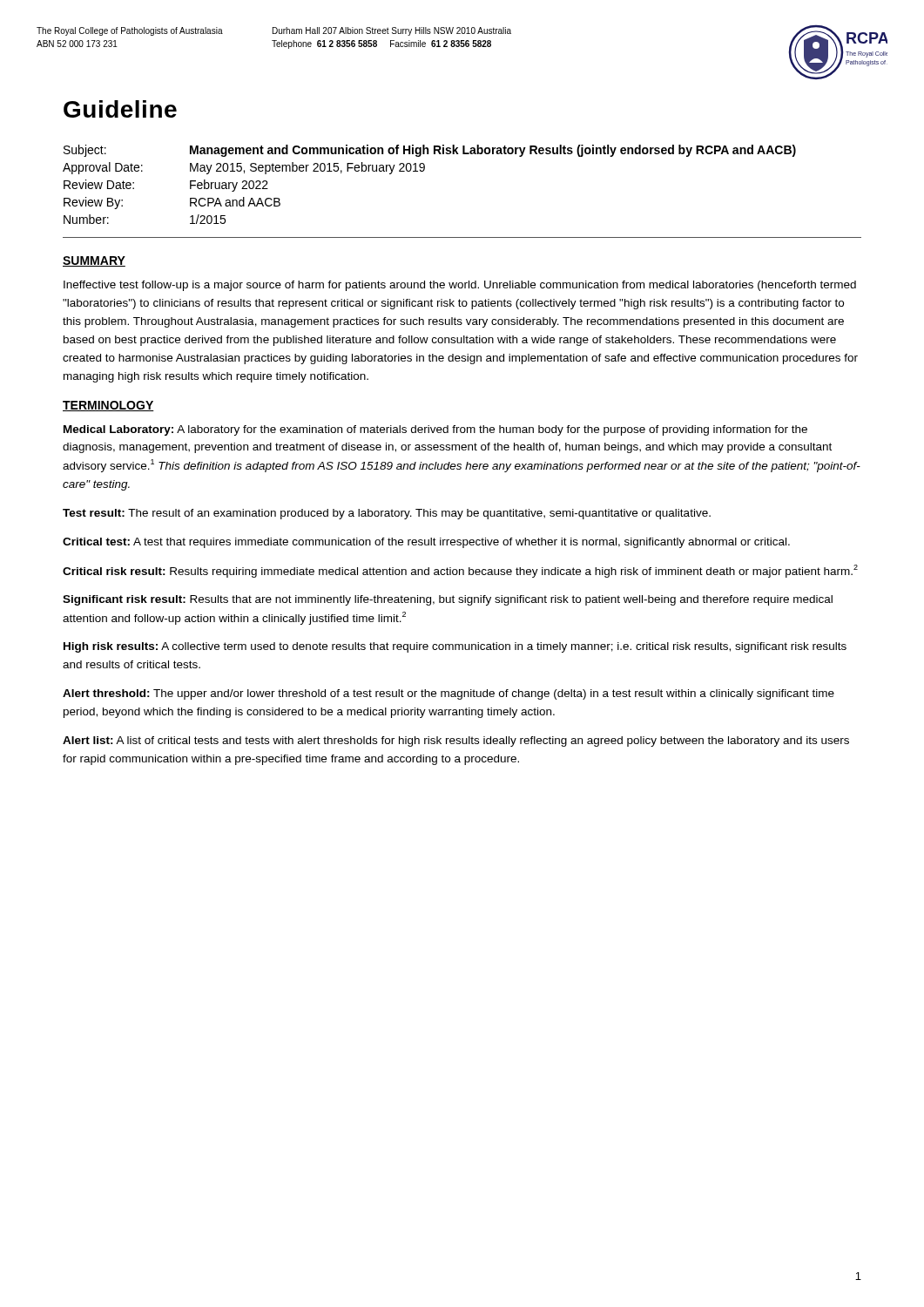Select the text block starting "Test result: The result of an"
Viewport: 924px width, 1307px height.
click(387, 512)
